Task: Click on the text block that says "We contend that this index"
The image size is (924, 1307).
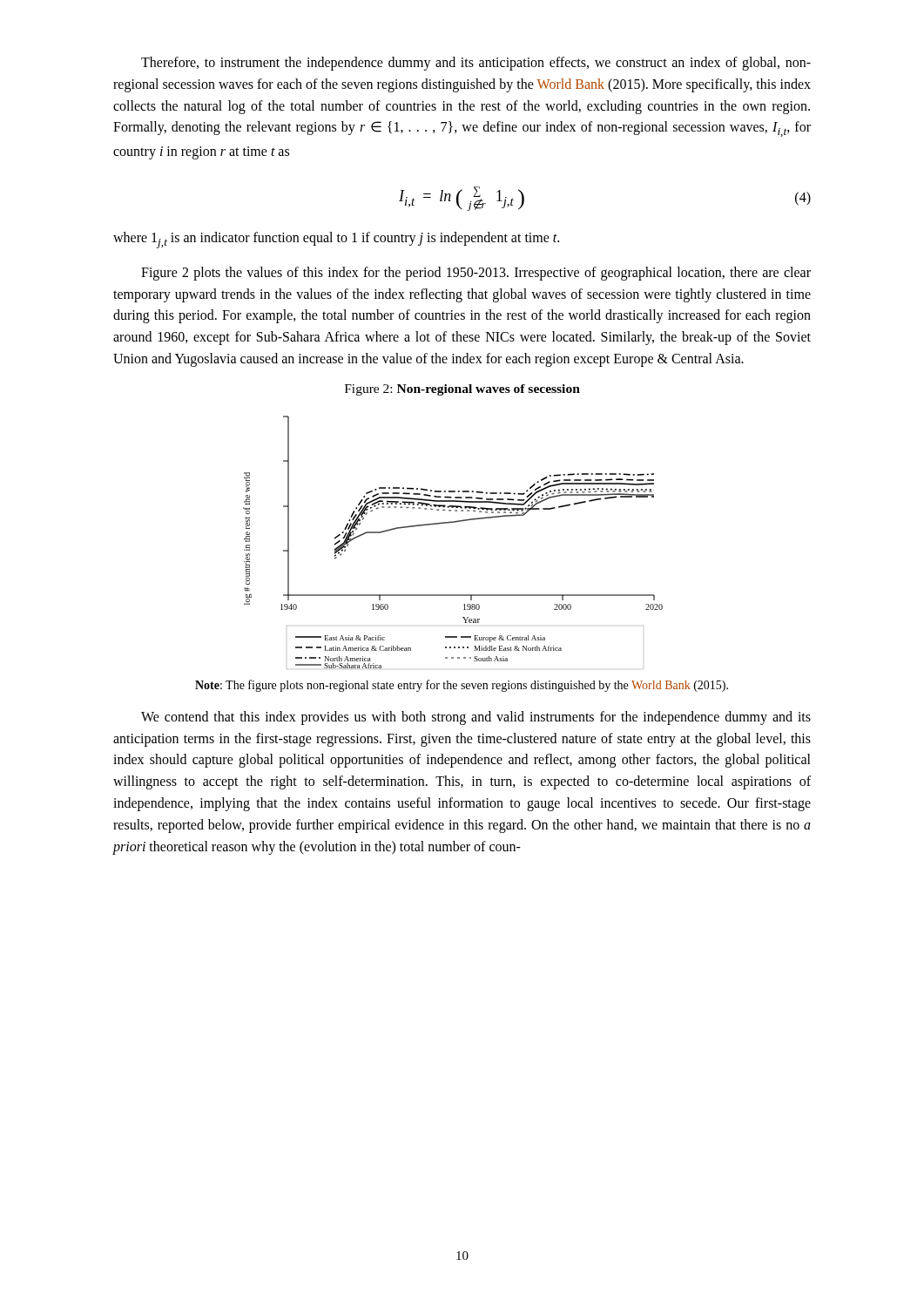Action: tap(462, 782)
